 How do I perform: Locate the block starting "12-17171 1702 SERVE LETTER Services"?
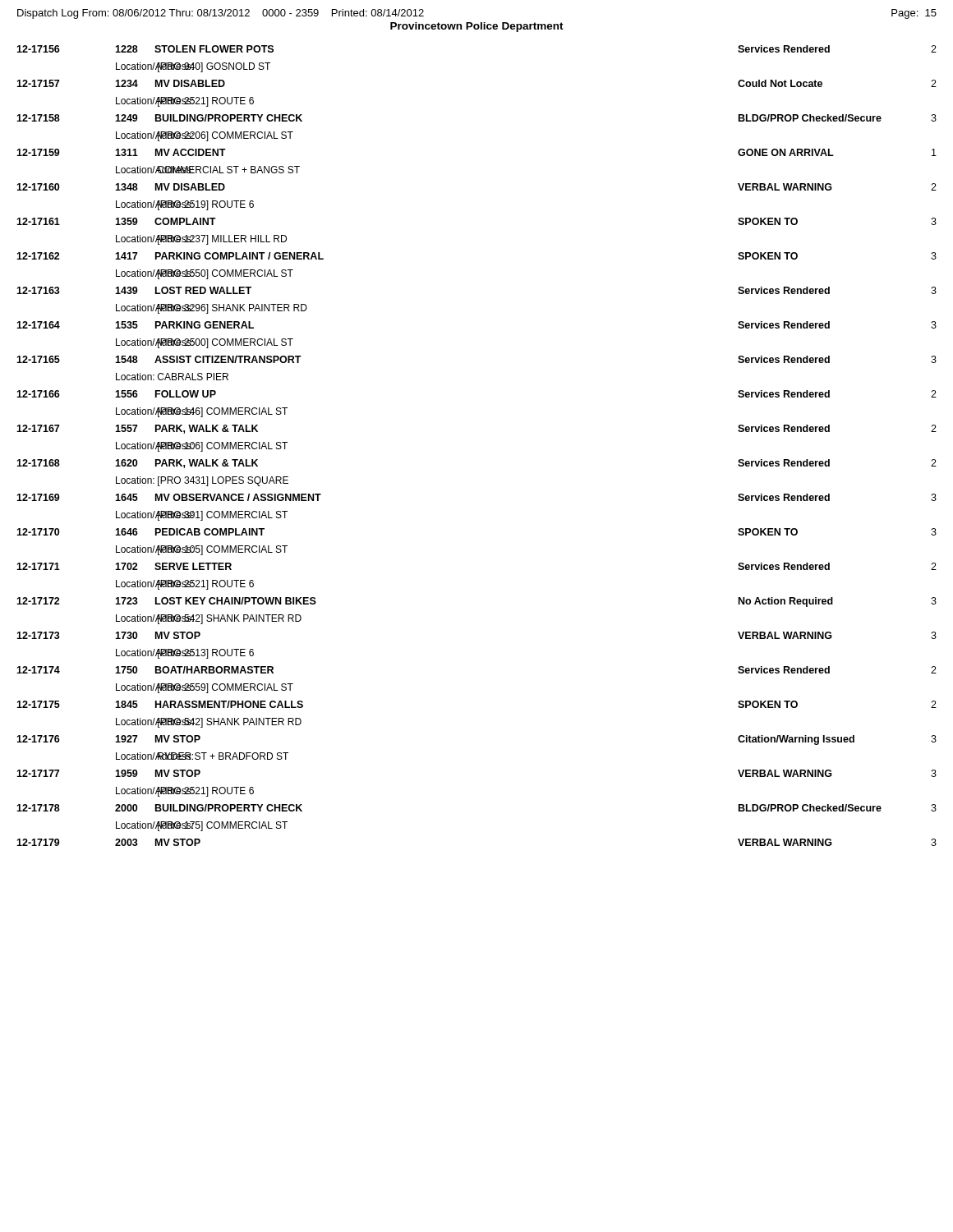point(39,567)
